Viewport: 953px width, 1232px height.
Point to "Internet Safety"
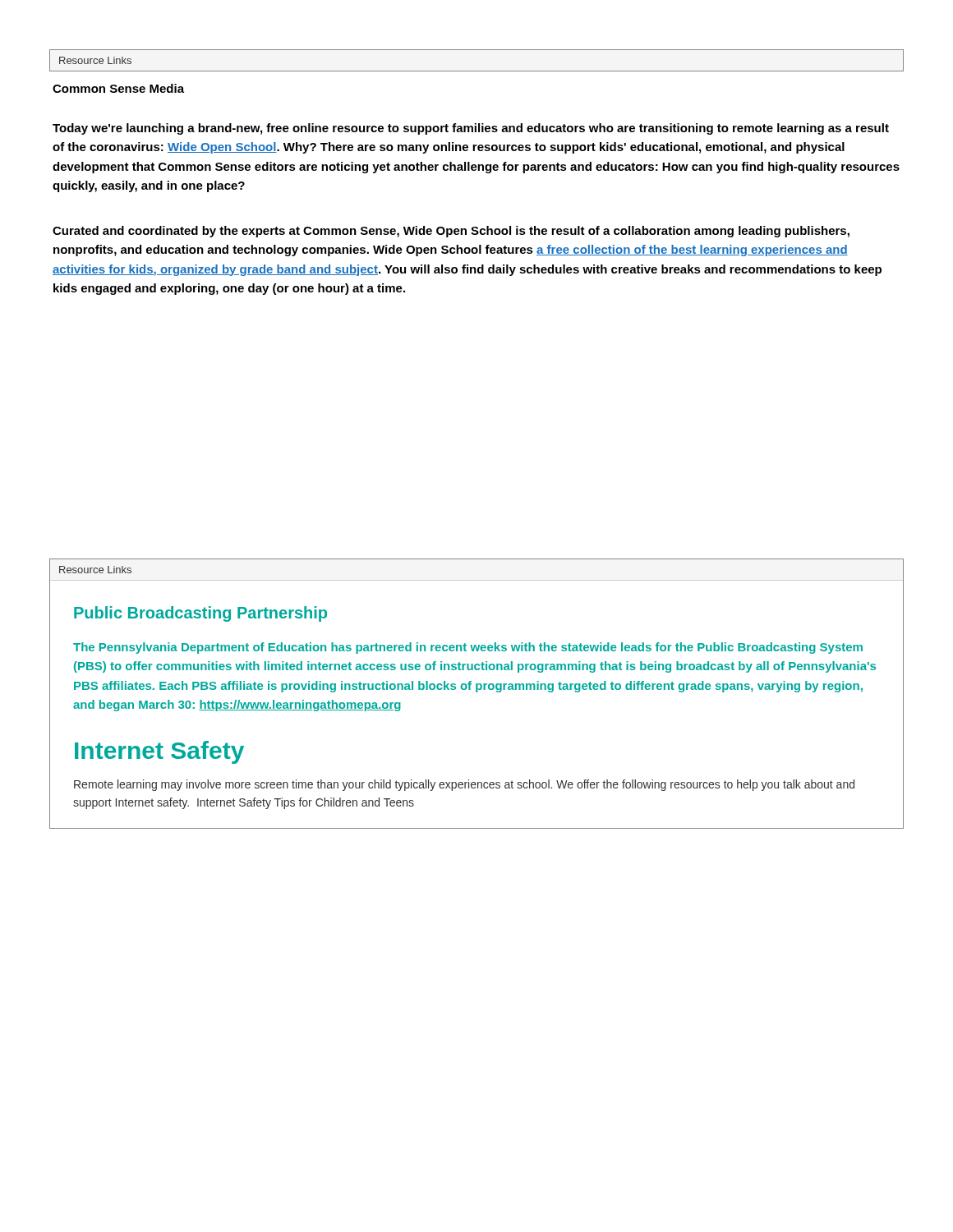coord(159,750)
